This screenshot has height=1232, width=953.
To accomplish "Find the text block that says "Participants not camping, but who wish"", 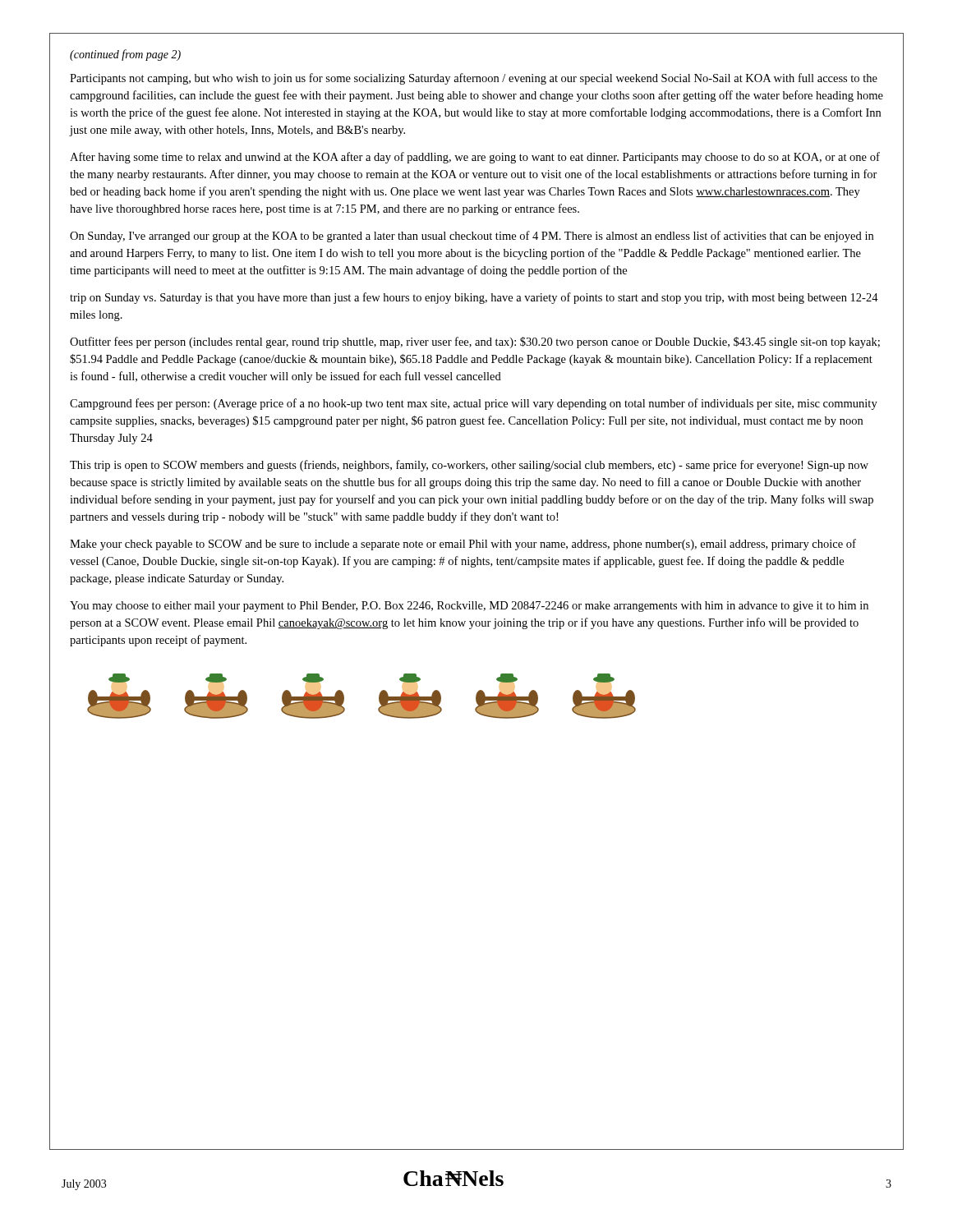I will 476,104.
